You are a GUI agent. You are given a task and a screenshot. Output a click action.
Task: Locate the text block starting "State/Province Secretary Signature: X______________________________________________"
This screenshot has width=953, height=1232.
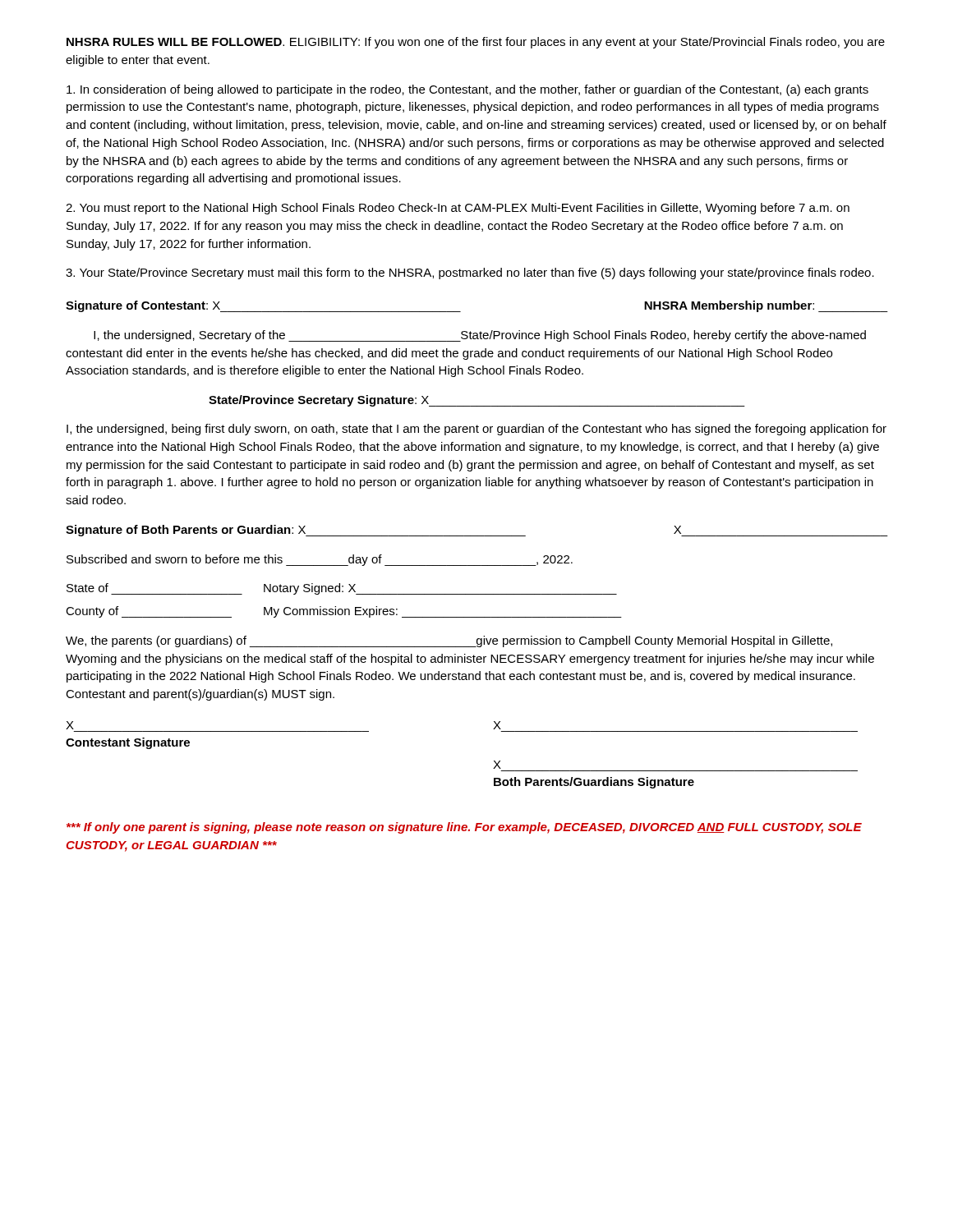(476, 400)
